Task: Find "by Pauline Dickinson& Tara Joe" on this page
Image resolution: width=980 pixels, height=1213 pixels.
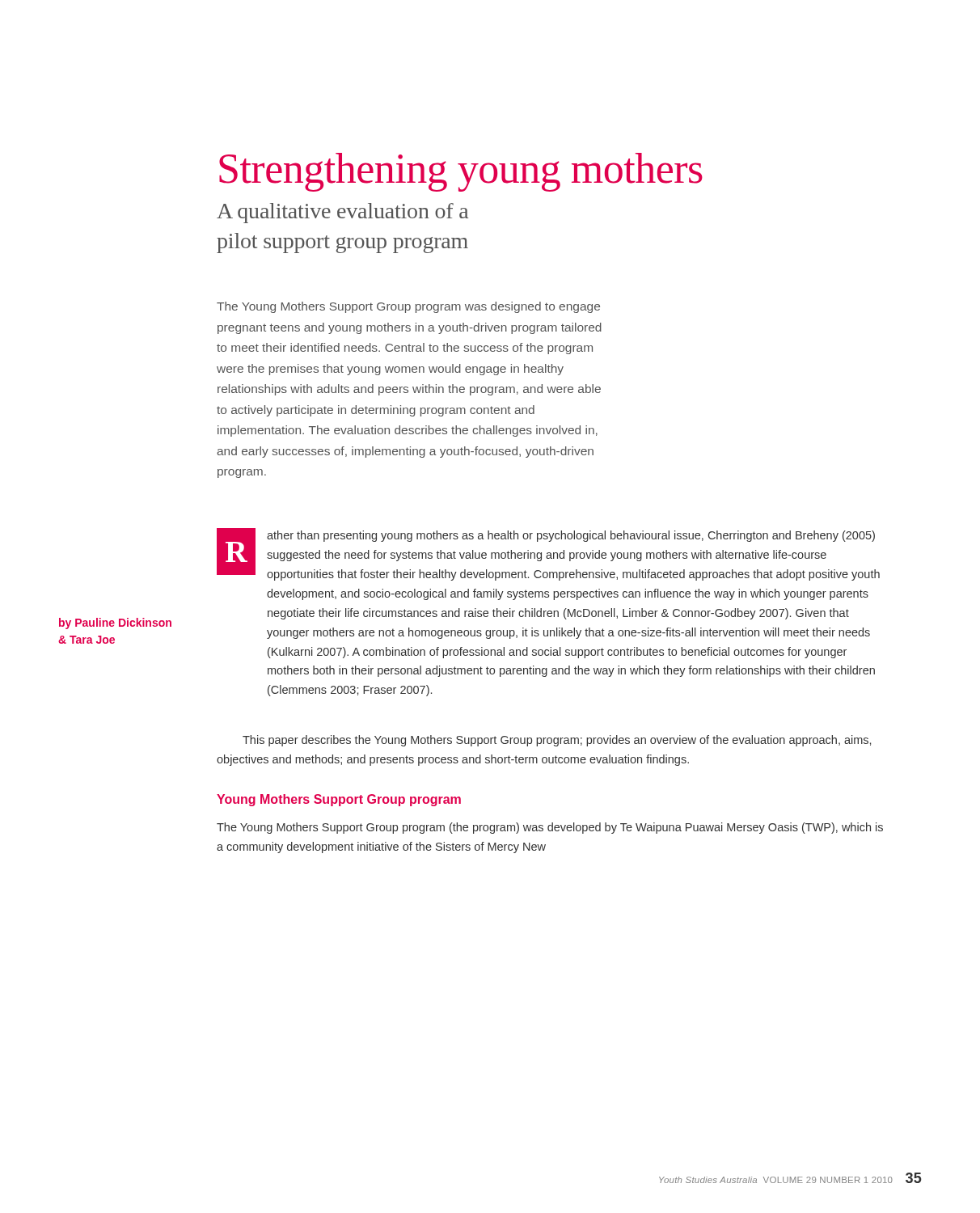Action: [115, 631]
